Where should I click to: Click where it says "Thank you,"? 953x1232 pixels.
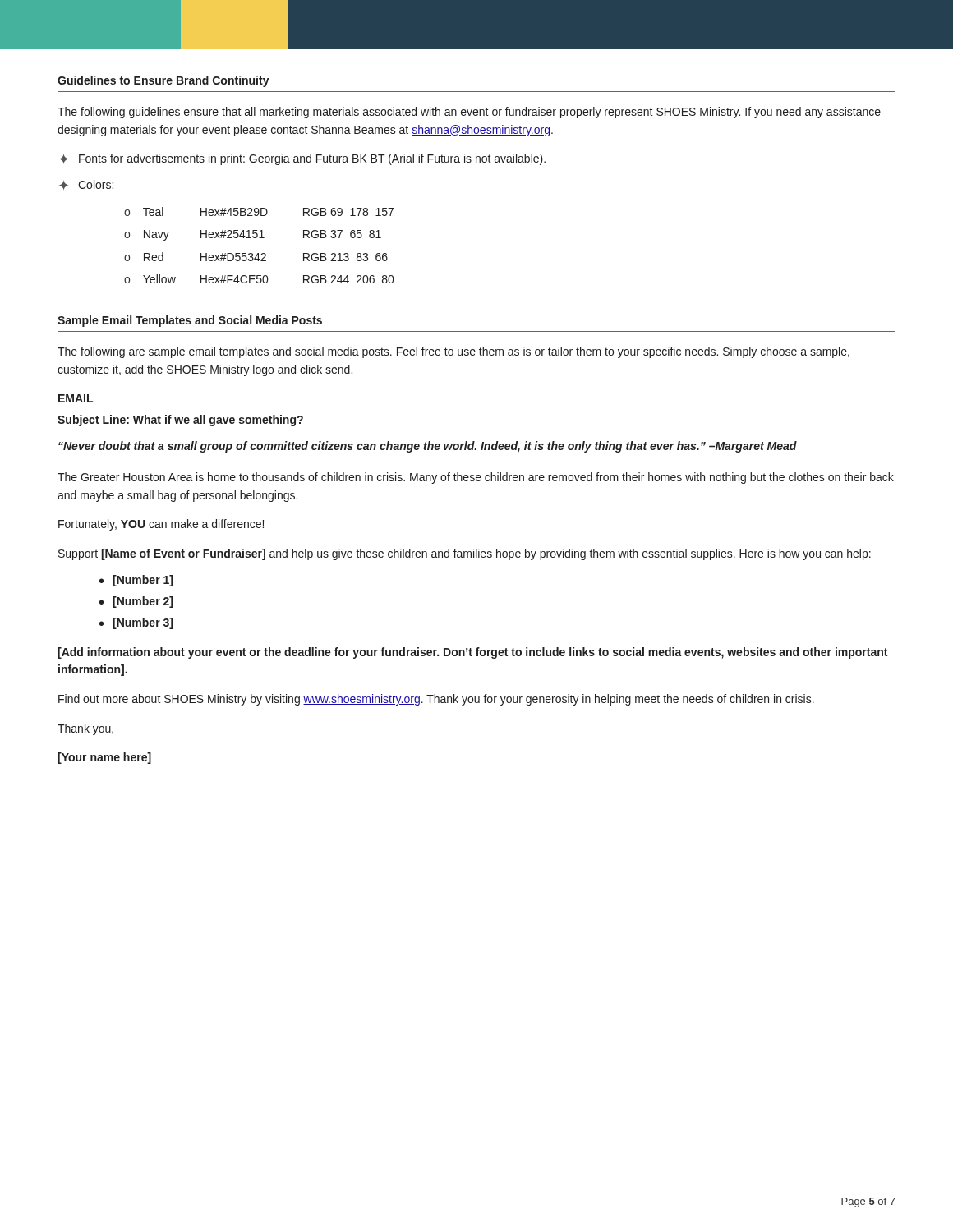click(x=86, y=728)
